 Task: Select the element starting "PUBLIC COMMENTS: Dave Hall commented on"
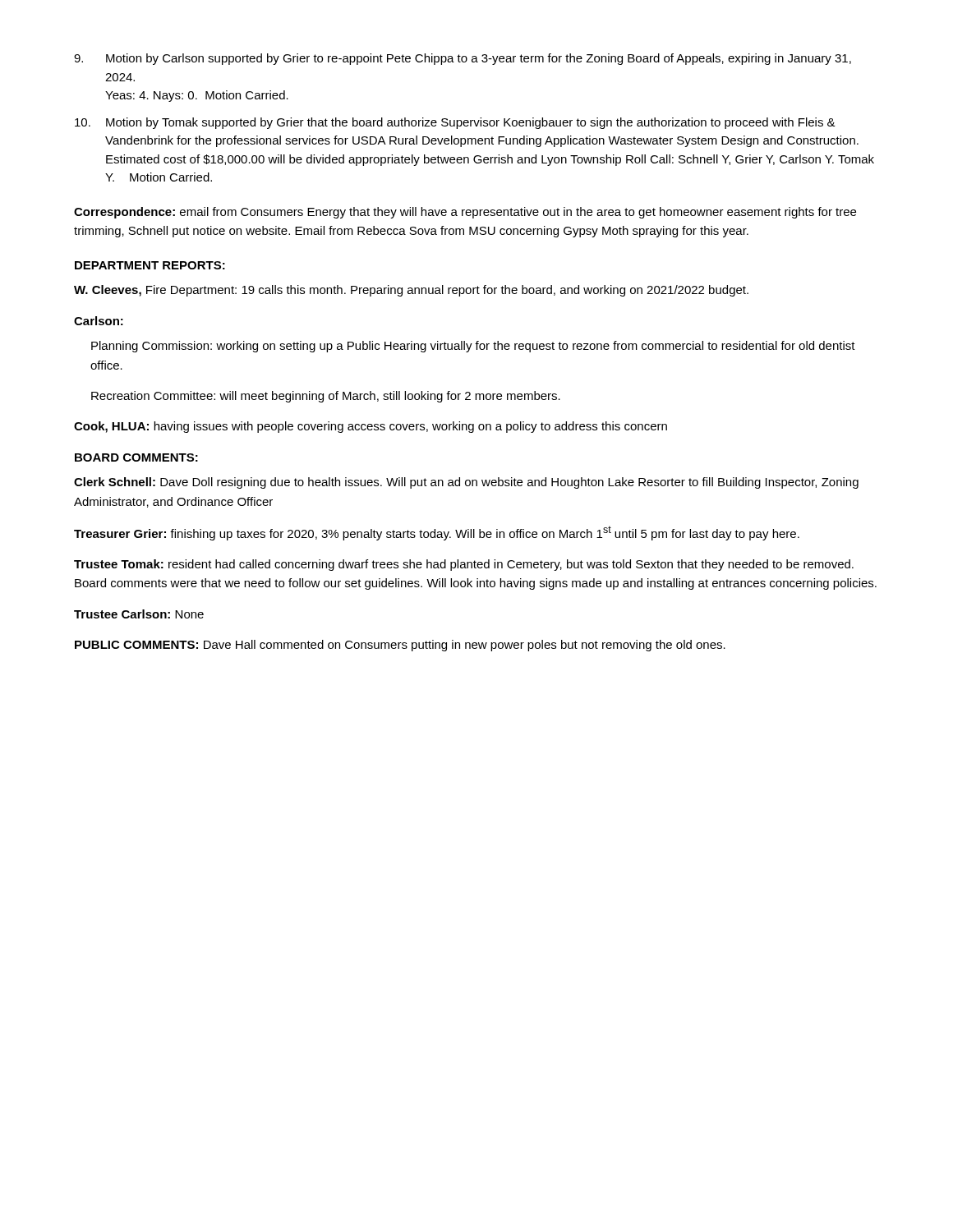pyautogui.click(x=400, y=644)
